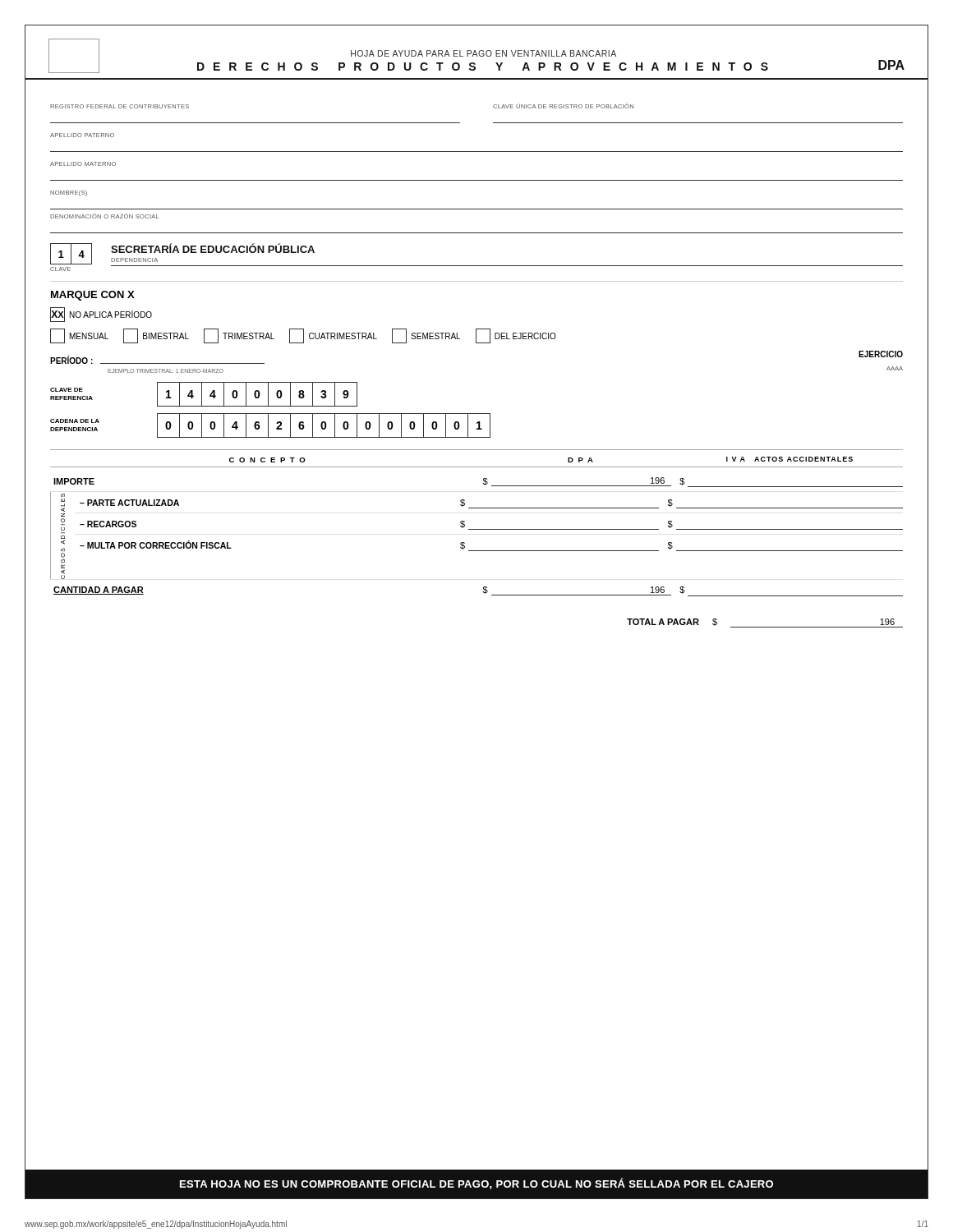Select the section header that reads "MARQUE CON X"
953x1232 pixels.
point(93,296)
